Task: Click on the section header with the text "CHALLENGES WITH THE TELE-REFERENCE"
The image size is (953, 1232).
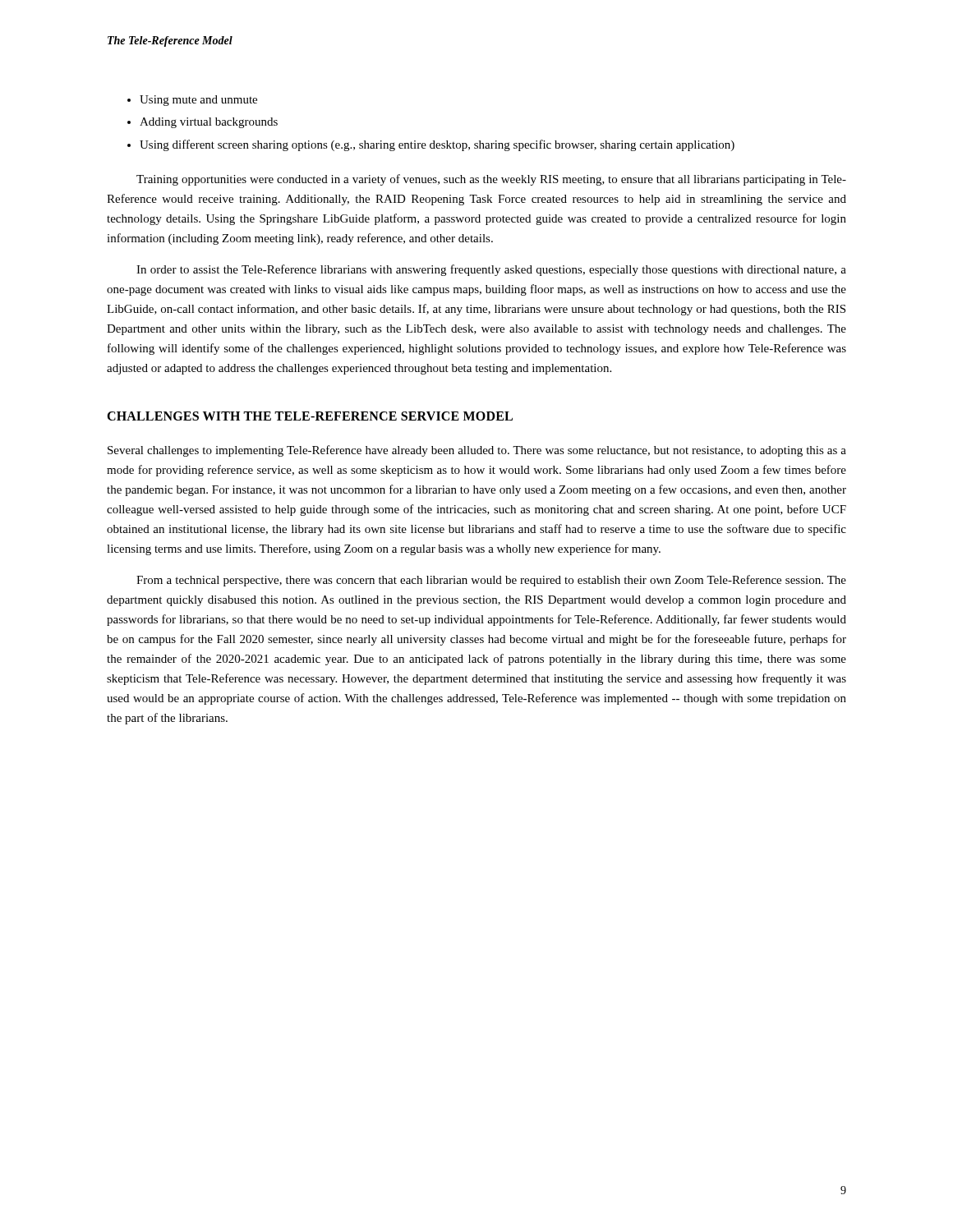Action: tap(310, 416)
